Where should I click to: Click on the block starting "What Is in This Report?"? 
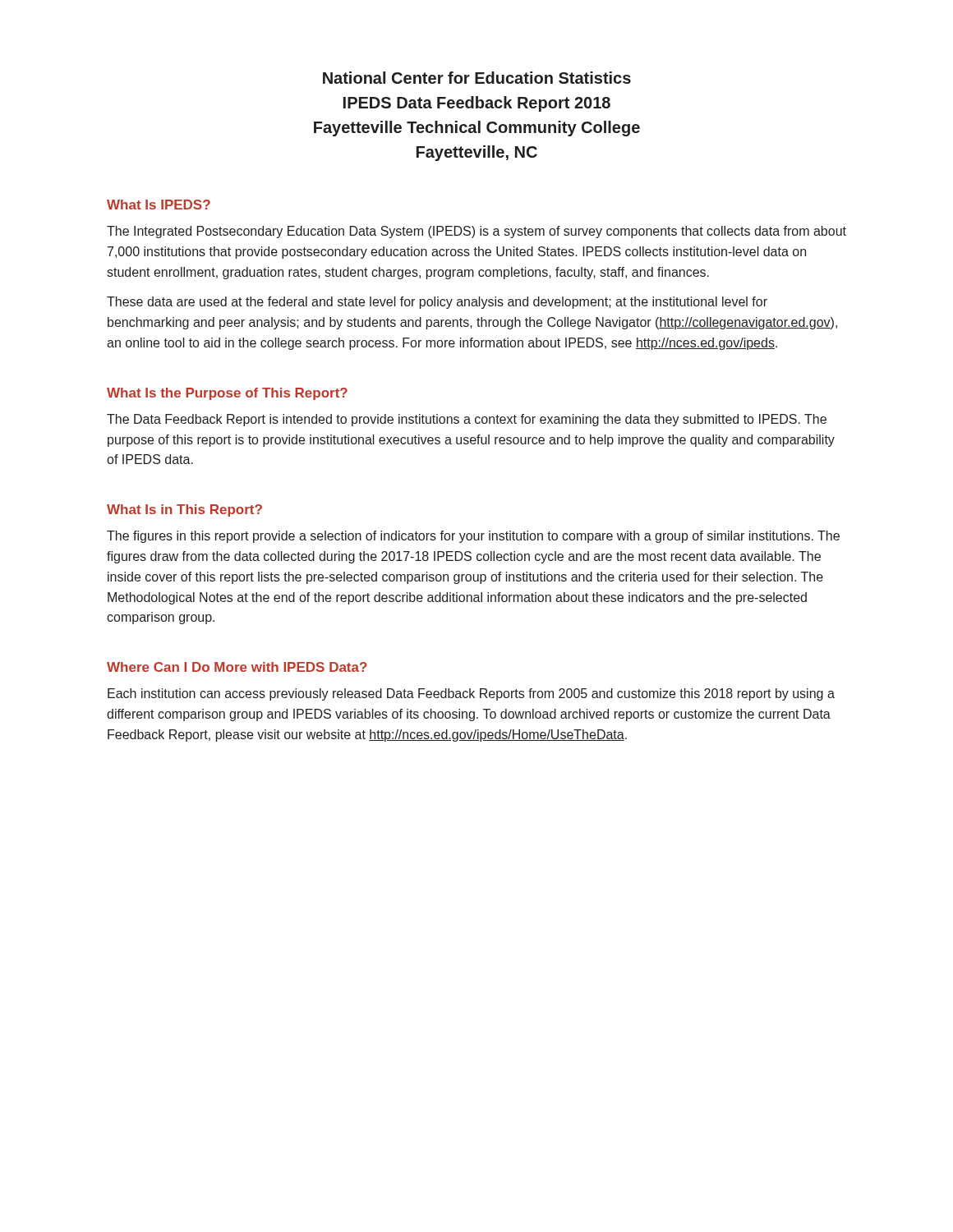pos(185,510)
